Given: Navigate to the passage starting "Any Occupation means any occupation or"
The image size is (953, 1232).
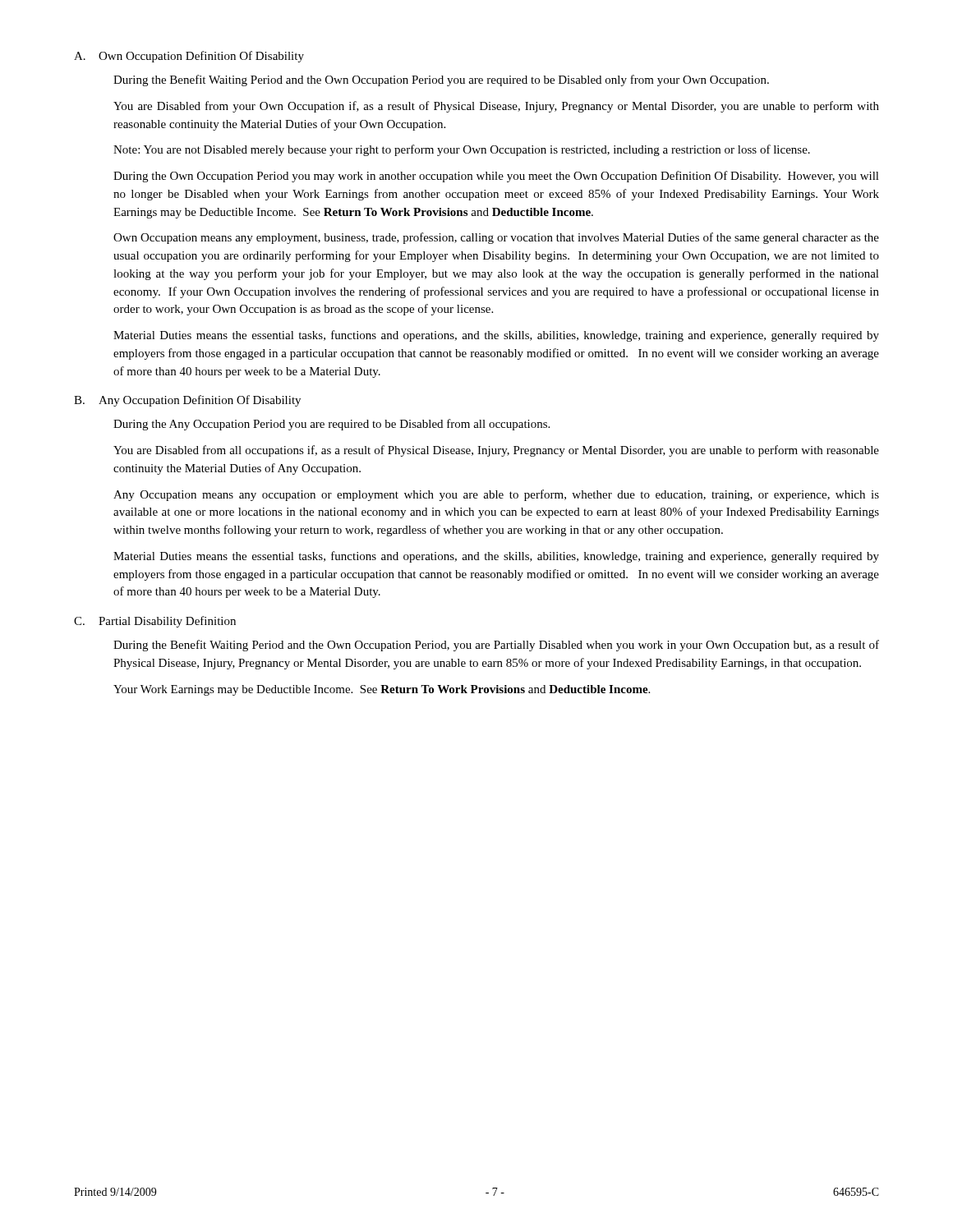Looking at the screenshot, I should click(496, 512).
